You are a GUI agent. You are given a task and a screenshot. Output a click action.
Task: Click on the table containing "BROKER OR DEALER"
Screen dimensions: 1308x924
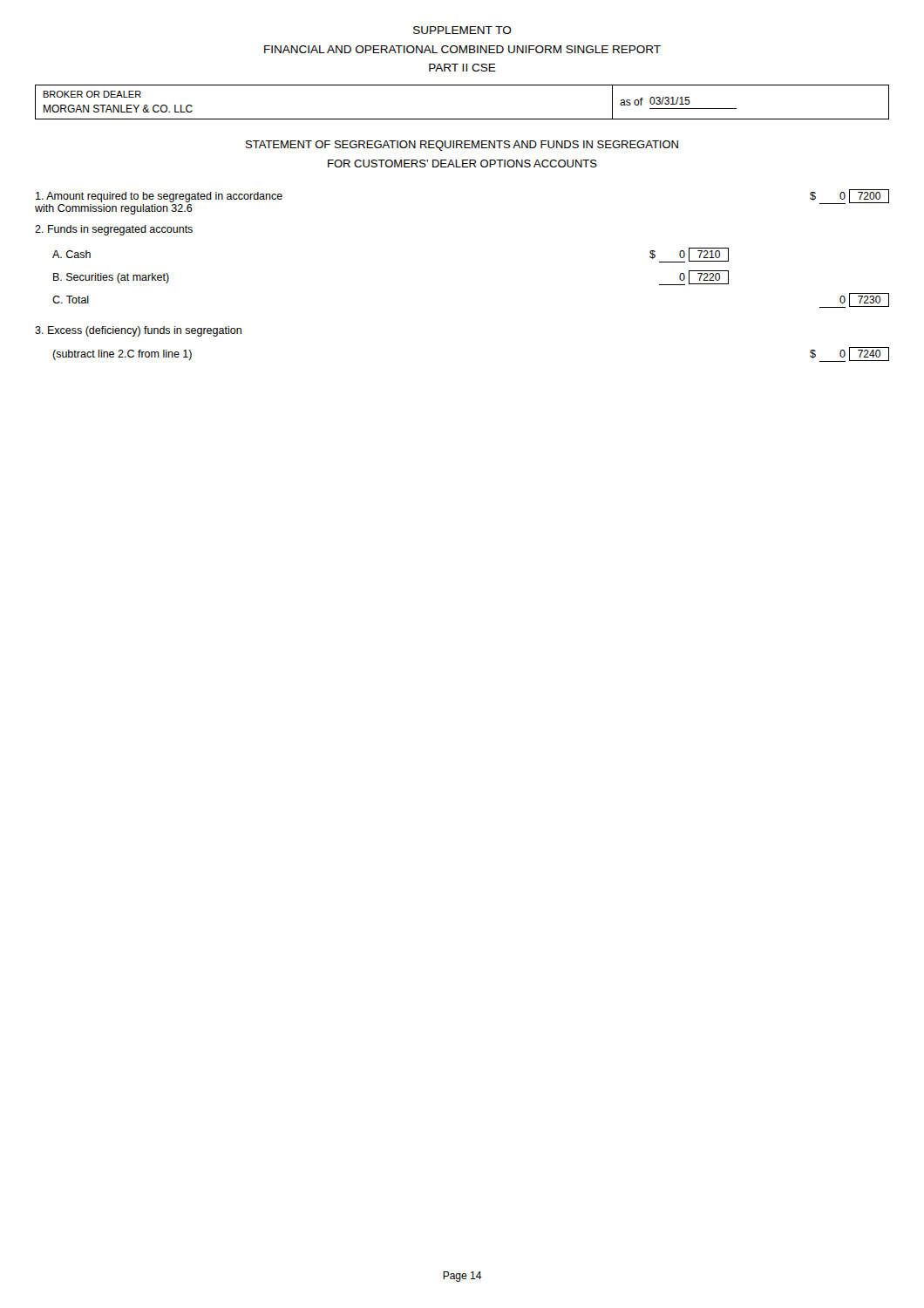pyautogui.click(x=462, y=102)
